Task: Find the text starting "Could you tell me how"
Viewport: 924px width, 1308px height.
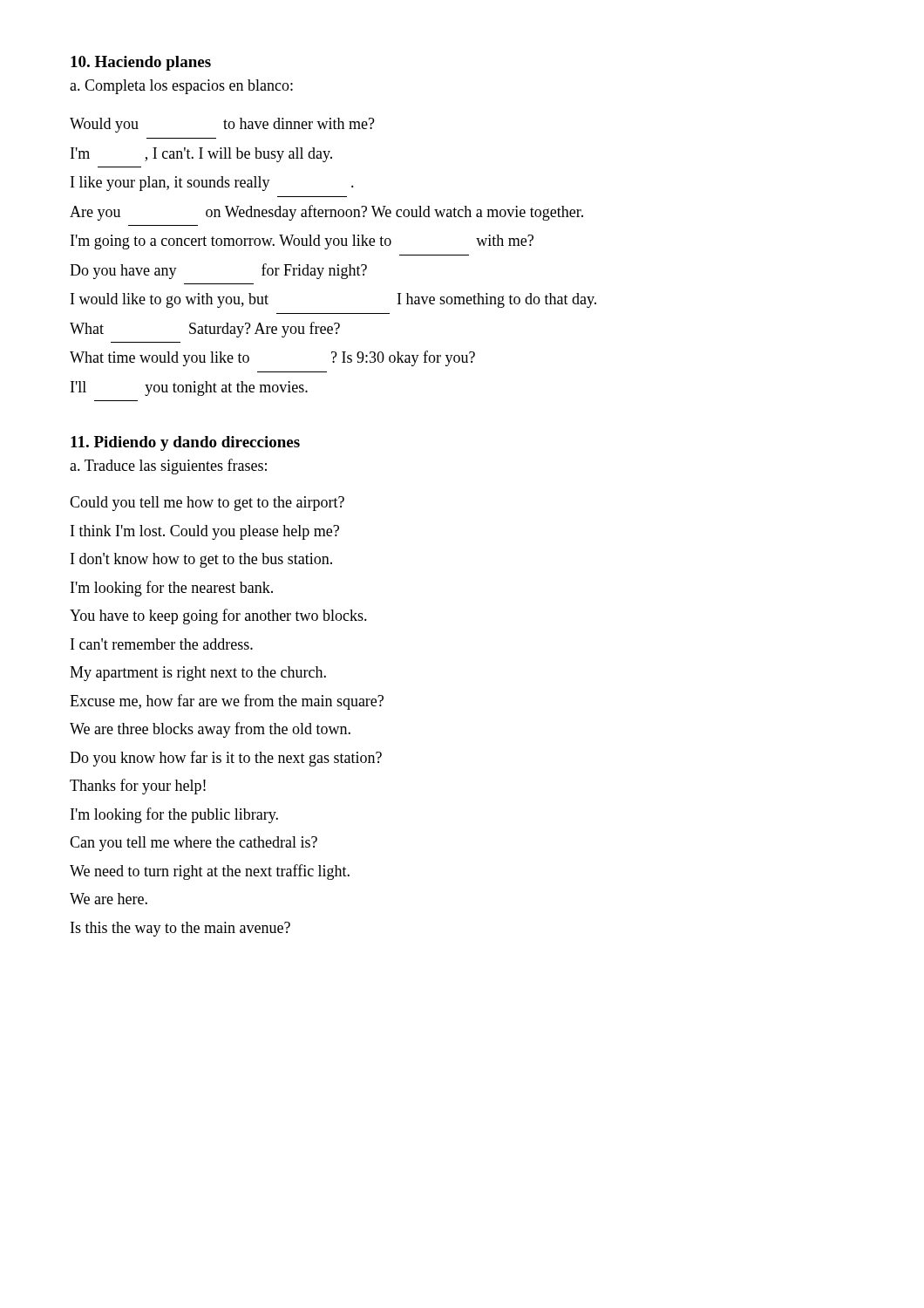Action: pos(207,502)
